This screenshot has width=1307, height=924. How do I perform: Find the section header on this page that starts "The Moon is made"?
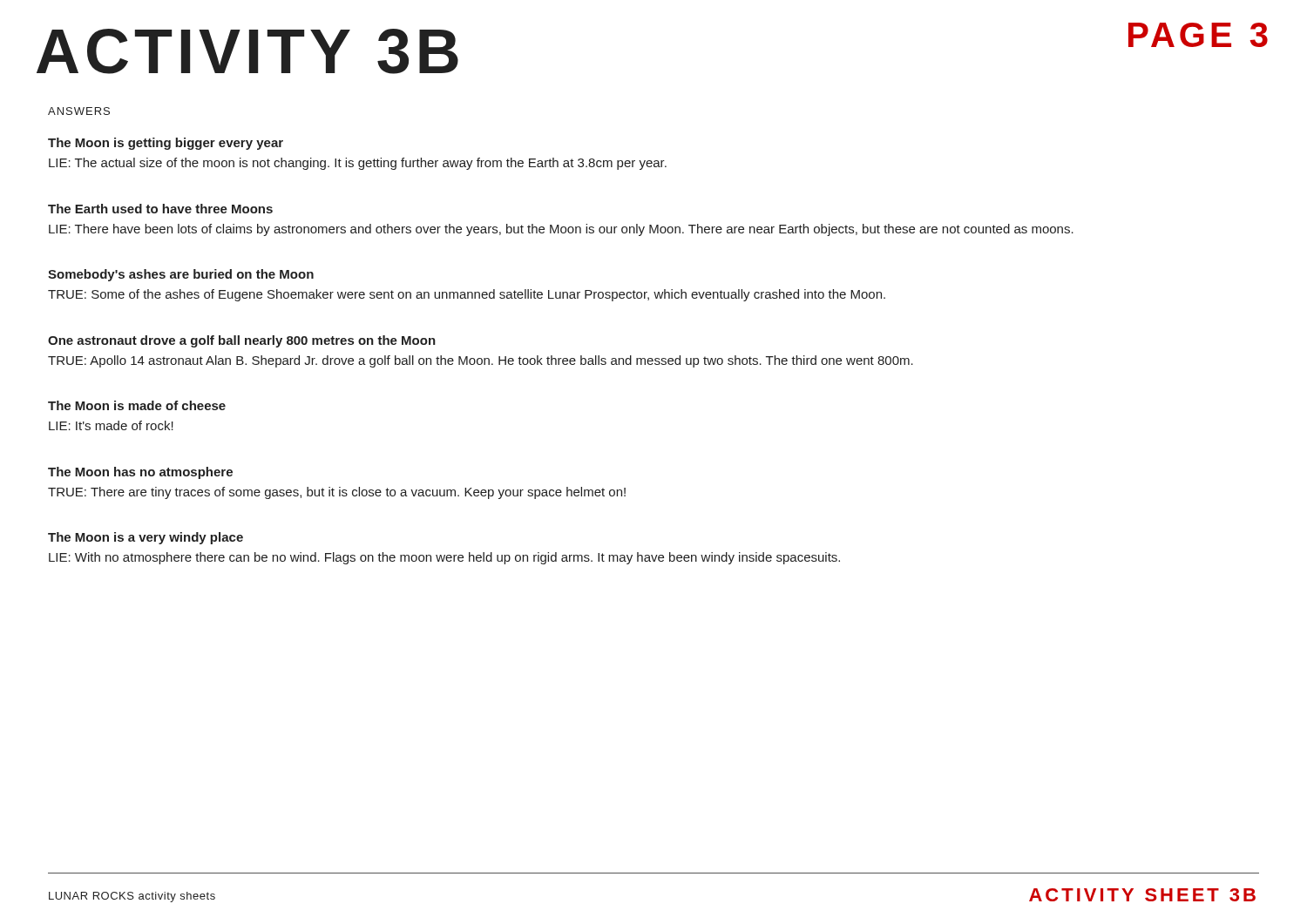click(137, 405)
